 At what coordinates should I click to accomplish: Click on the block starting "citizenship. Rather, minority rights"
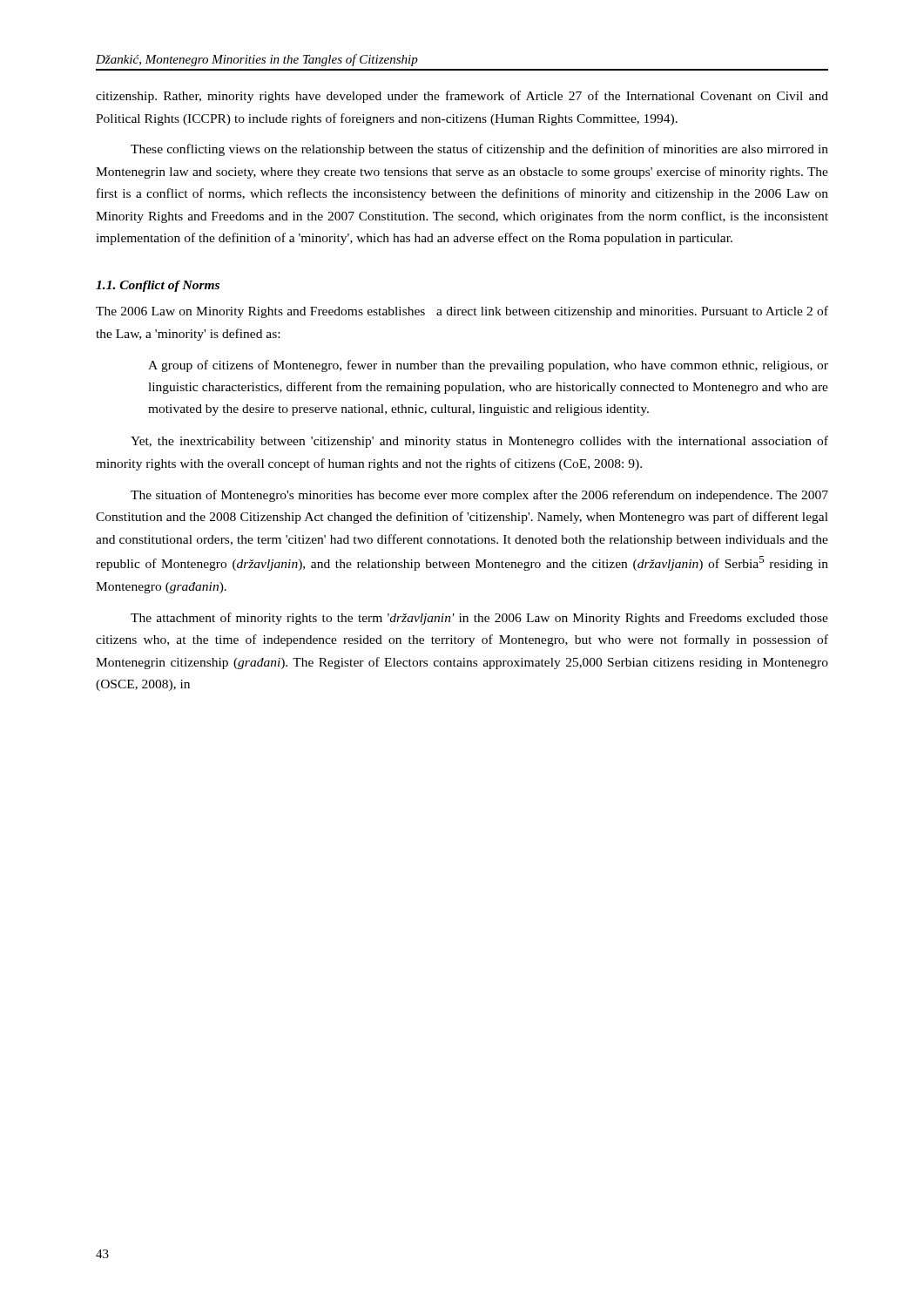pos(462,107)
